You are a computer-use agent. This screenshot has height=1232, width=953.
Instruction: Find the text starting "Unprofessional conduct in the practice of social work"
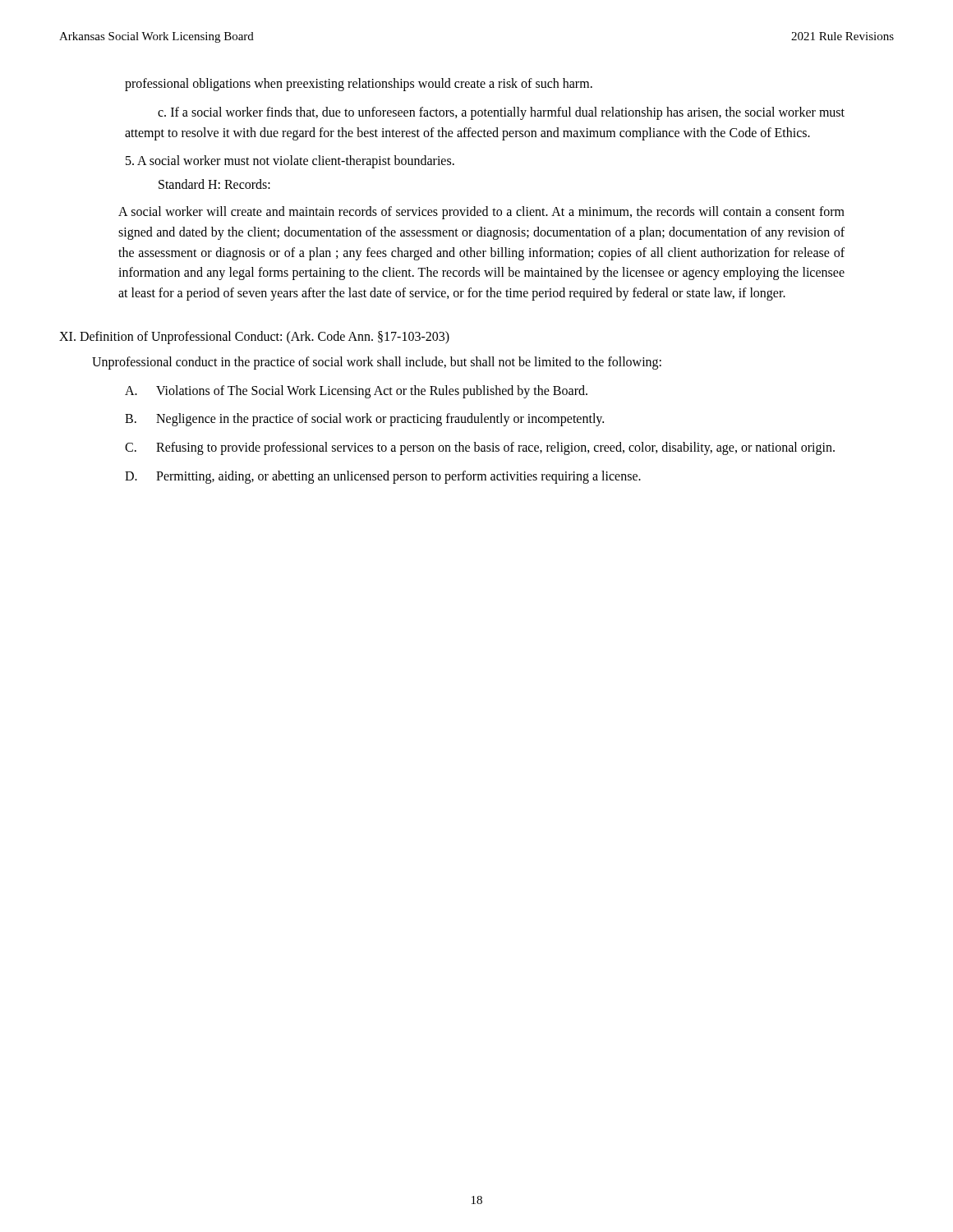468,362
